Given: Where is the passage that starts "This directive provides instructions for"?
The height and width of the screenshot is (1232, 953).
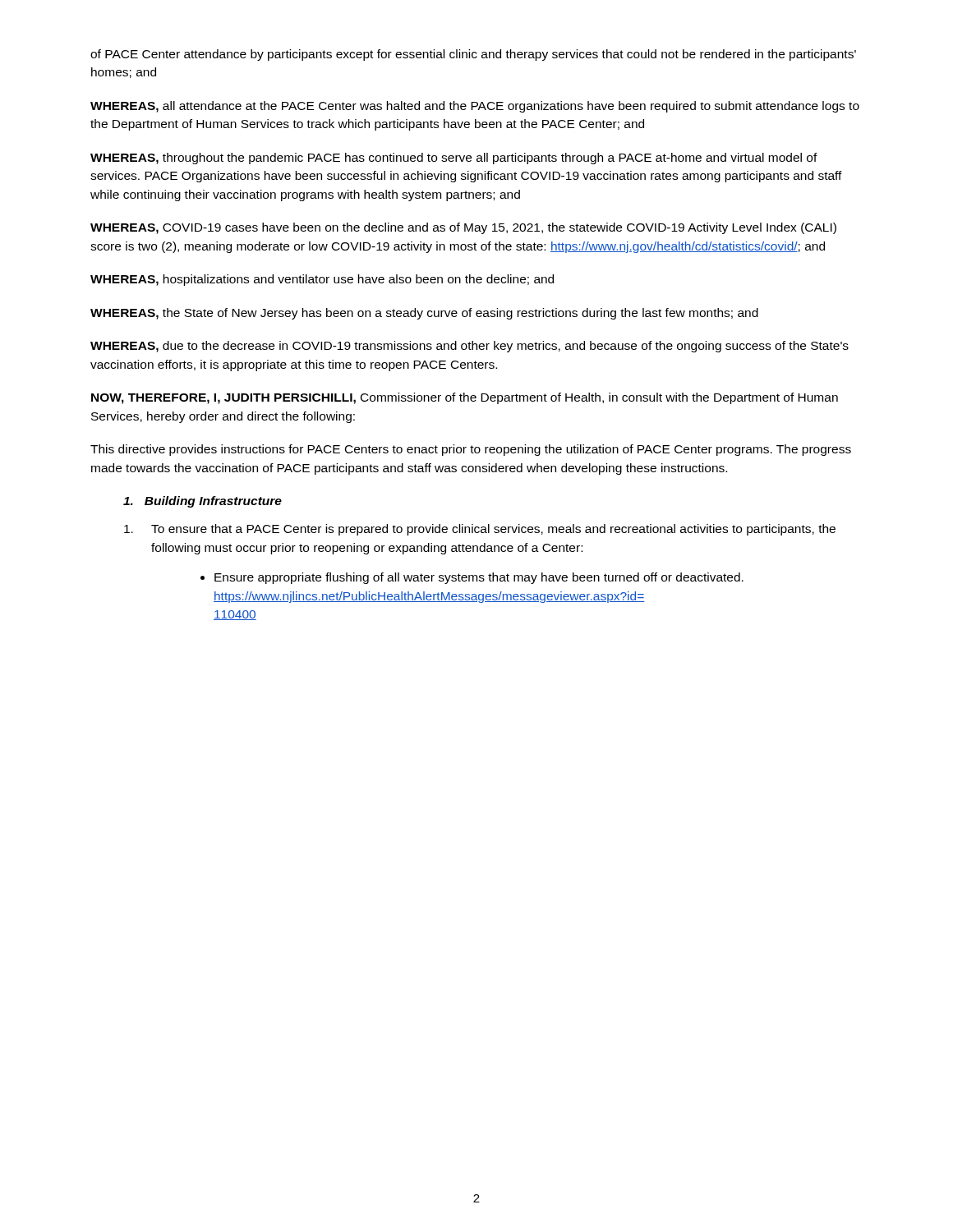Looking at the screenshot, I should coord(471,458).
